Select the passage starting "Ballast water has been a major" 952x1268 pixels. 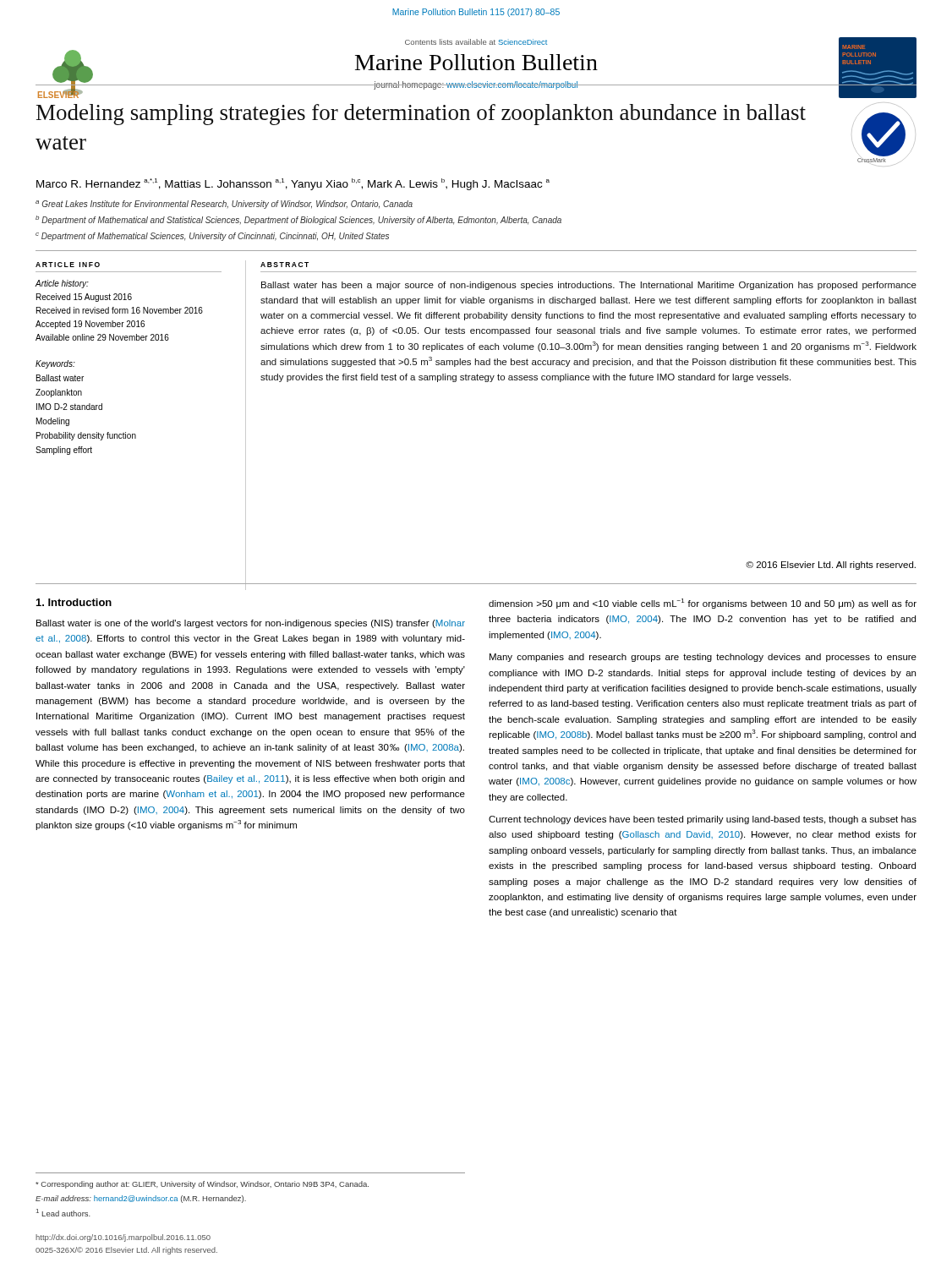click(588, 331)
